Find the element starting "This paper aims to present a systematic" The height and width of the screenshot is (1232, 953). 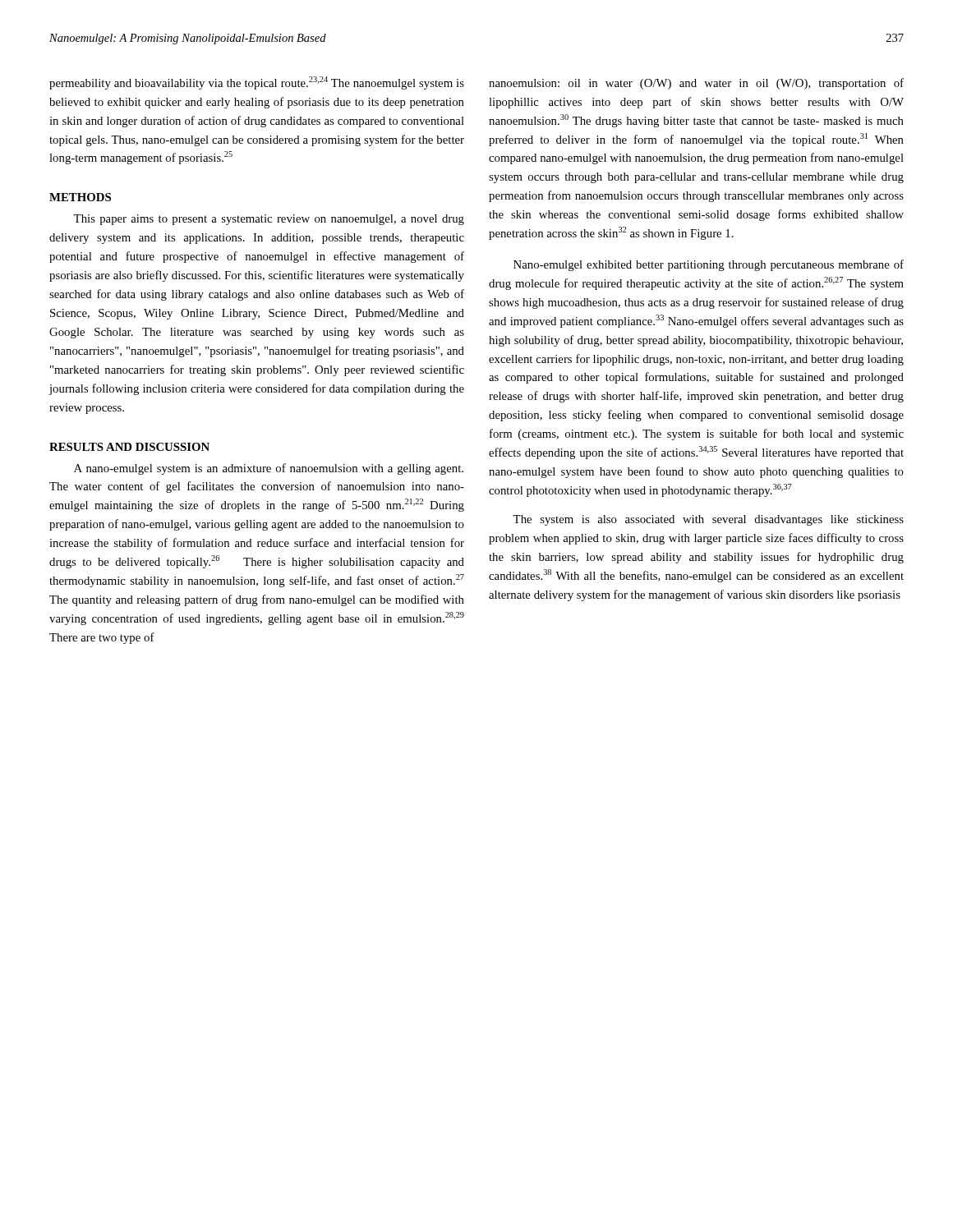[x=257, y=313]
